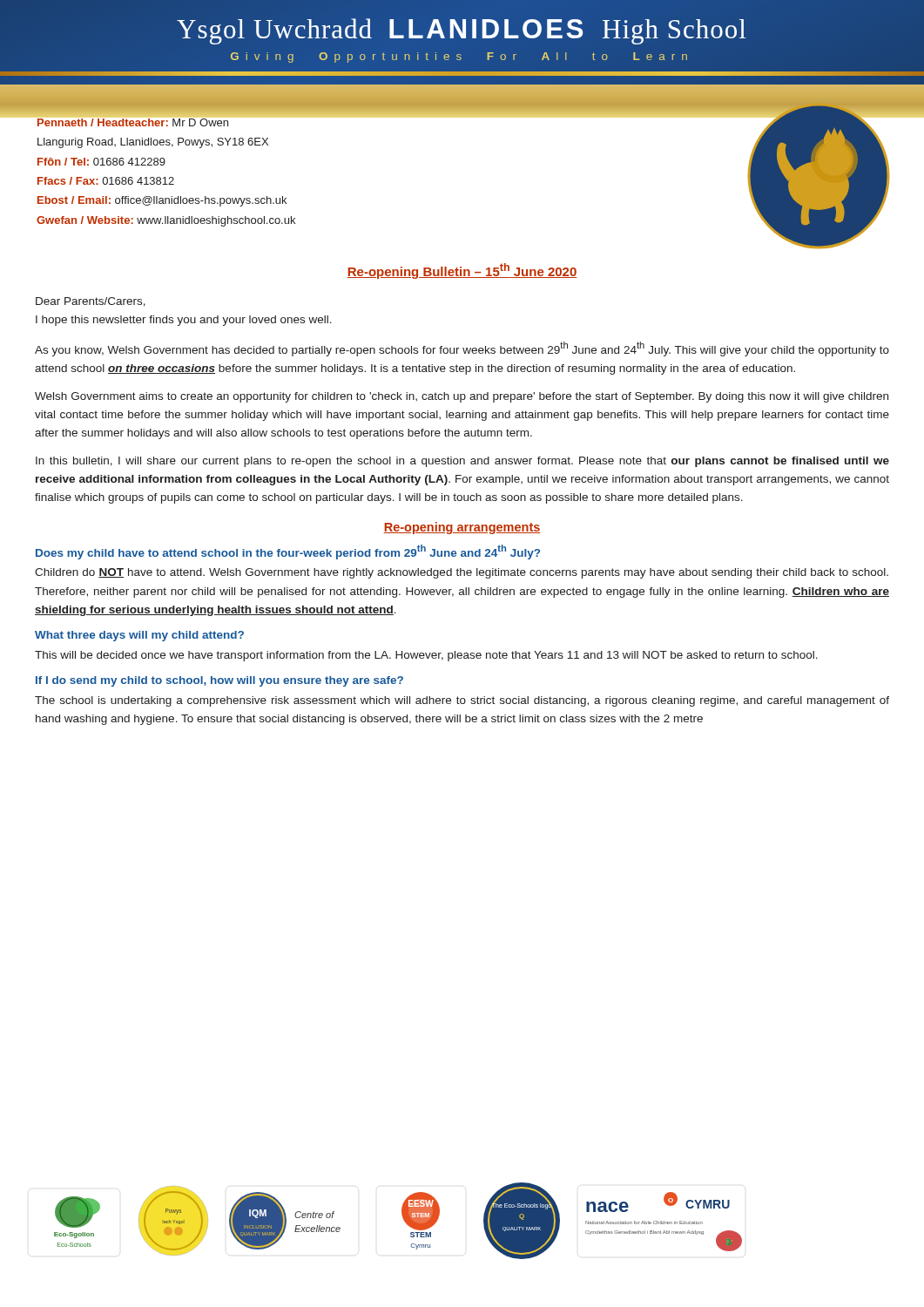Screen dimensions: 1307x924
Task: Click the passage that begins "Dear Parents/Carers, I hope this newsletter finds you"
Action: tap(184, 310)
